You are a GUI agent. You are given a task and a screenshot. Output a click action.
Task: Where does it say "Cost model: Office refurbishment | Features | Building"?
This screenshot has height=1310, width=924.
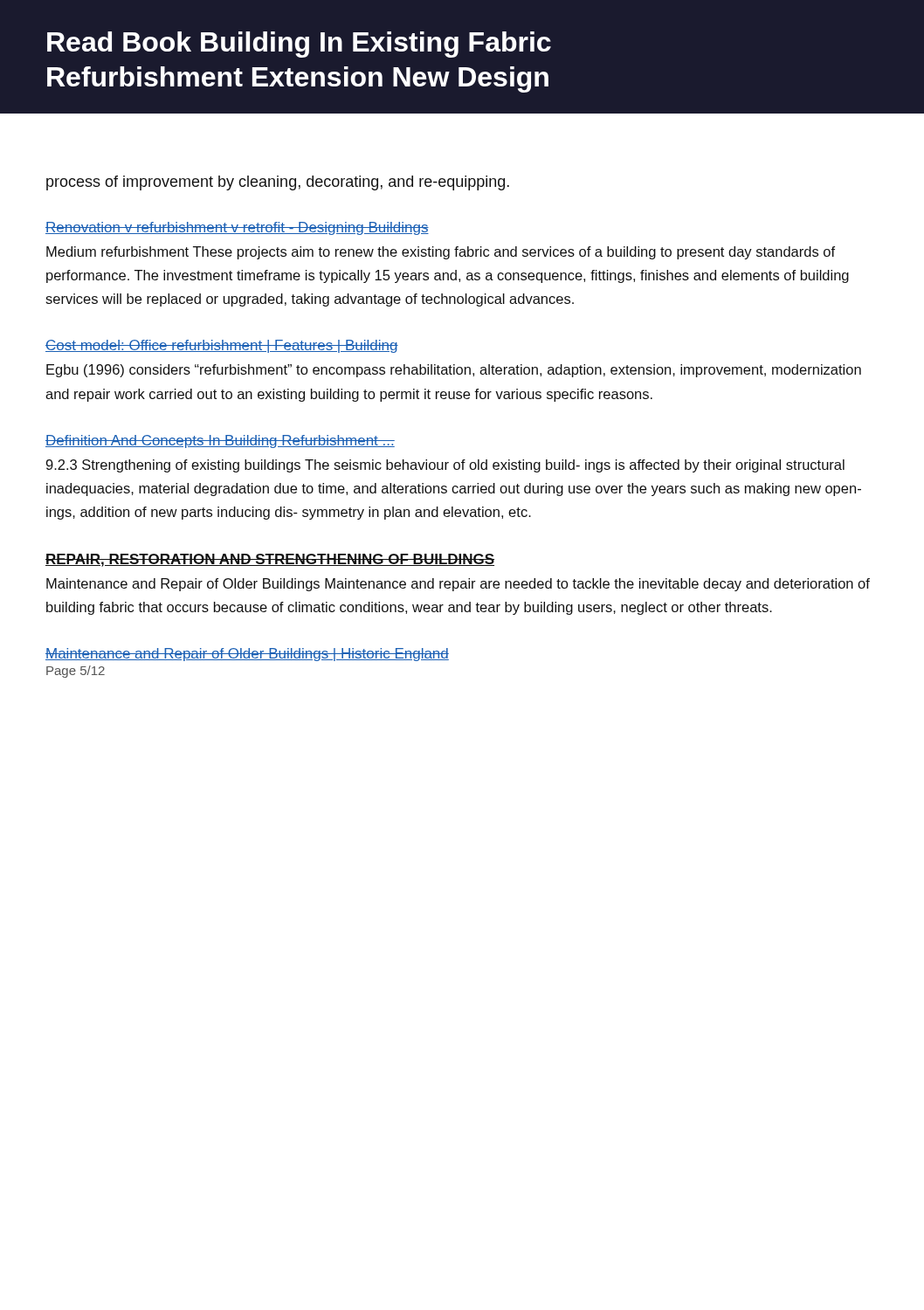pyautogui.click(x=222, y=346)
